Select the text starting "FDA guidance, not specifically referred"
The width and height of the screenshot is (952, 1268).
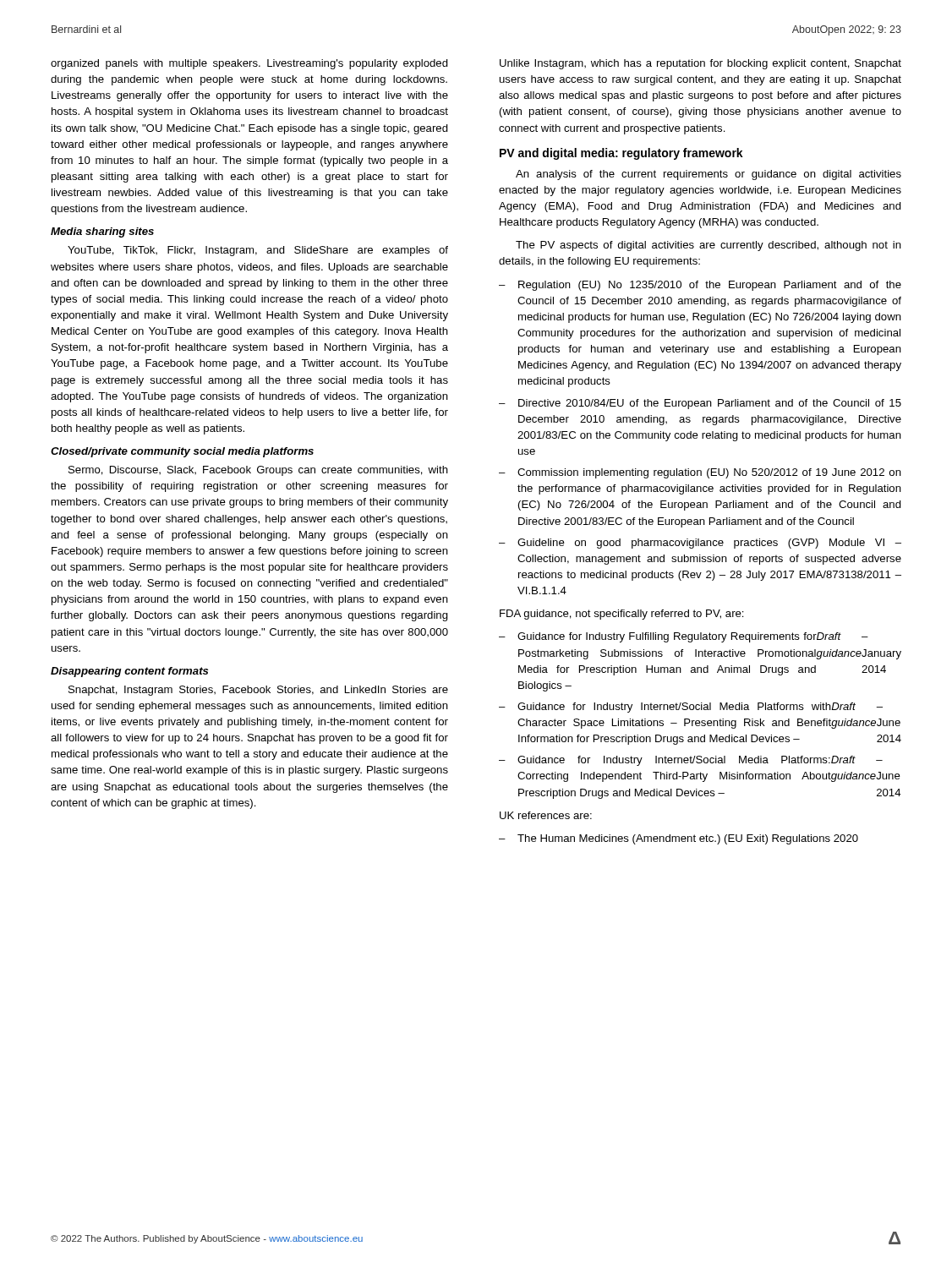point(700,614)
